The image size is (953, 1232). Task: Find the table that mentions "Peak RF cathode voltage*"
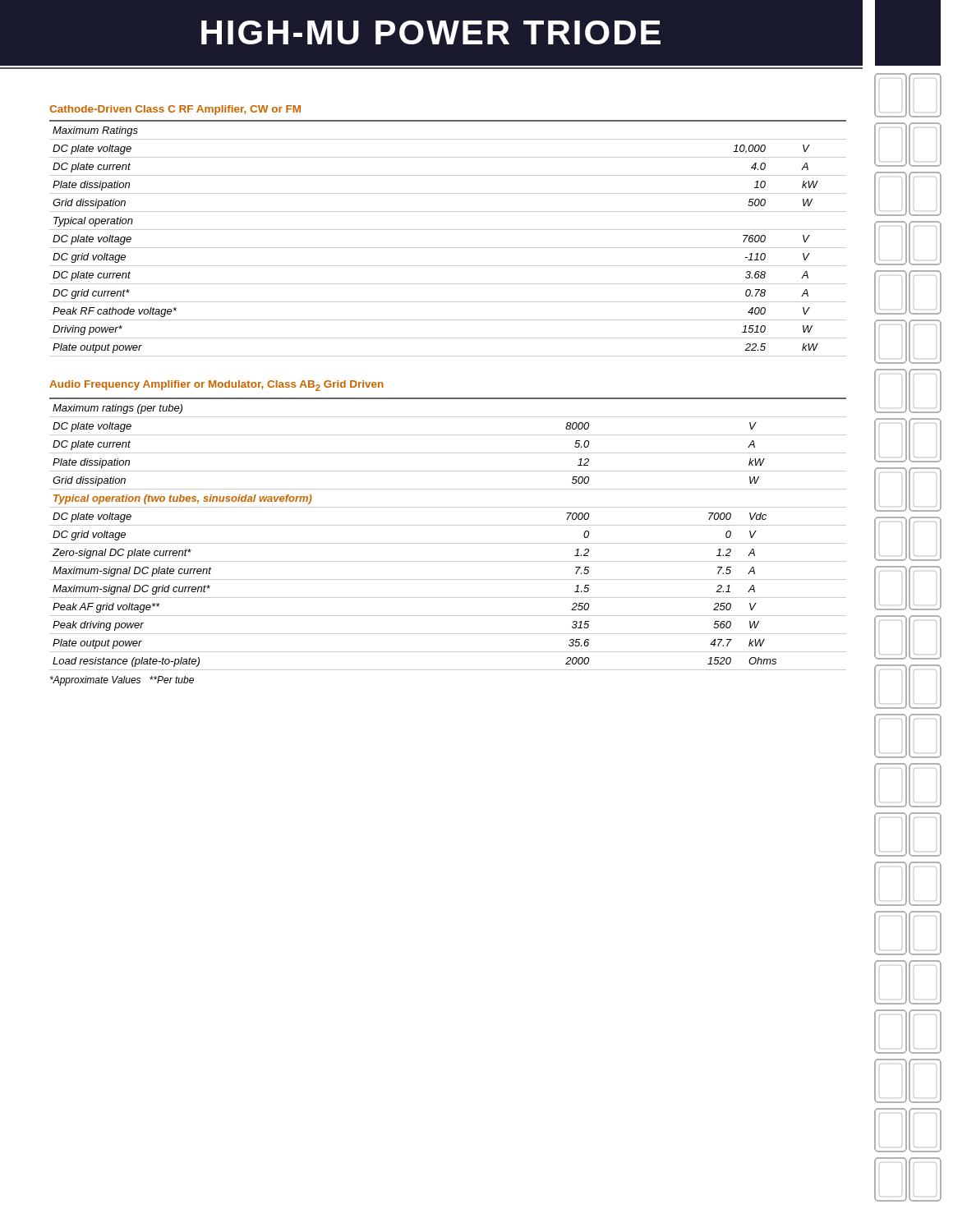[448, 238]
